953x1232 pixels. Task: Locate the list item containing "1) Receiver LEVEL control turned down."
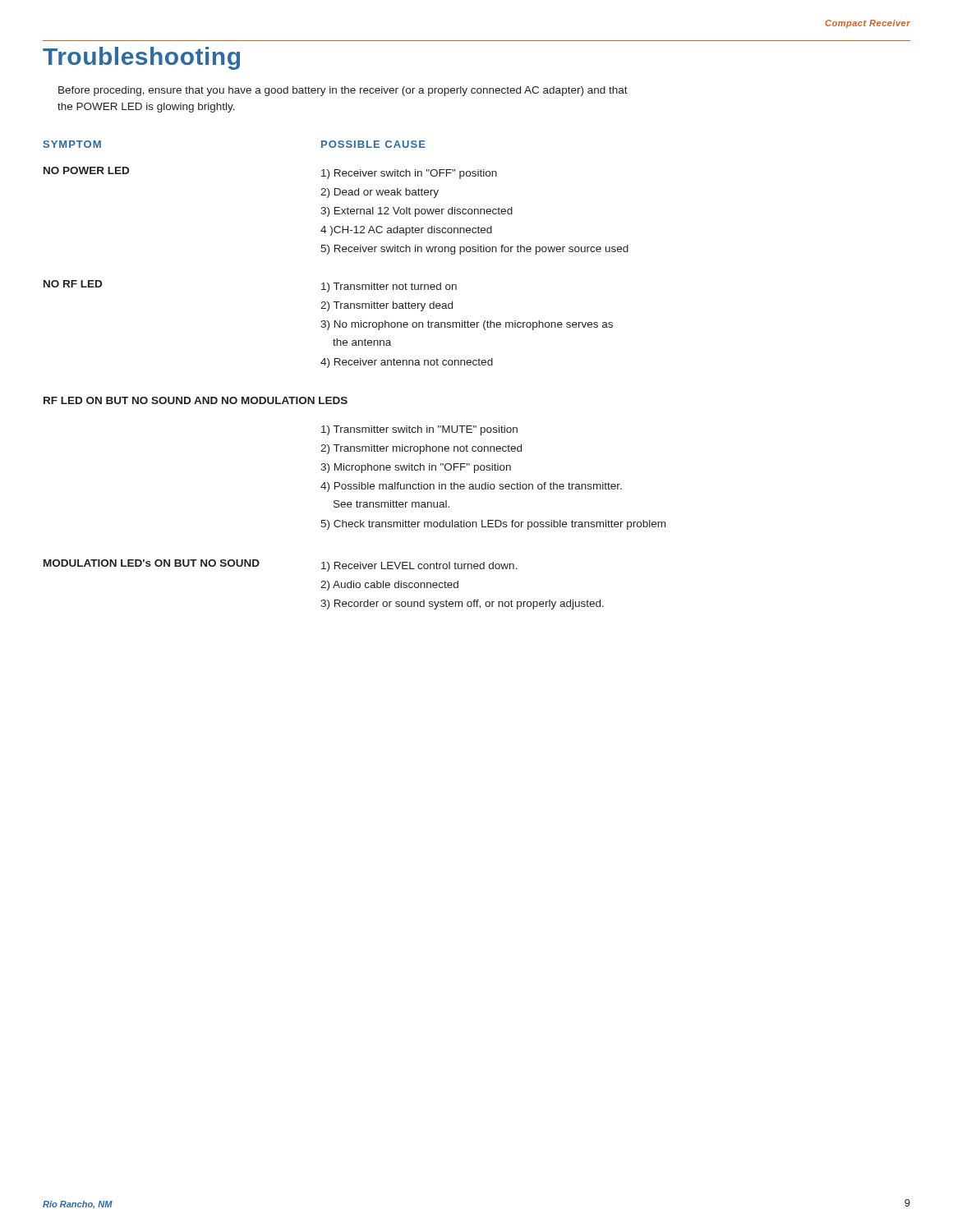pos(419,565)
